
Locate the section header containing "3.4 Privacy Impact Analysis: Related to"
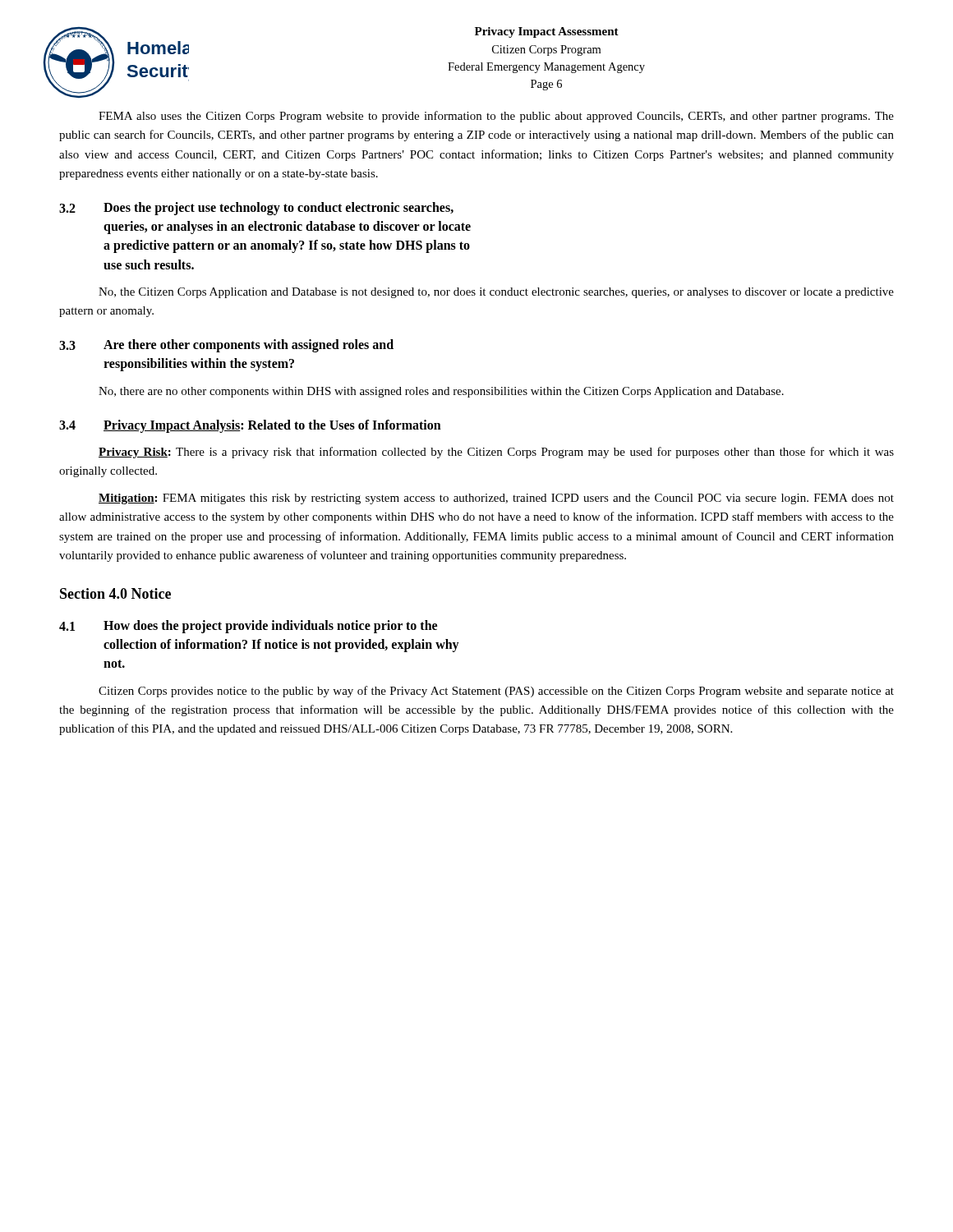tap(250, 426)
